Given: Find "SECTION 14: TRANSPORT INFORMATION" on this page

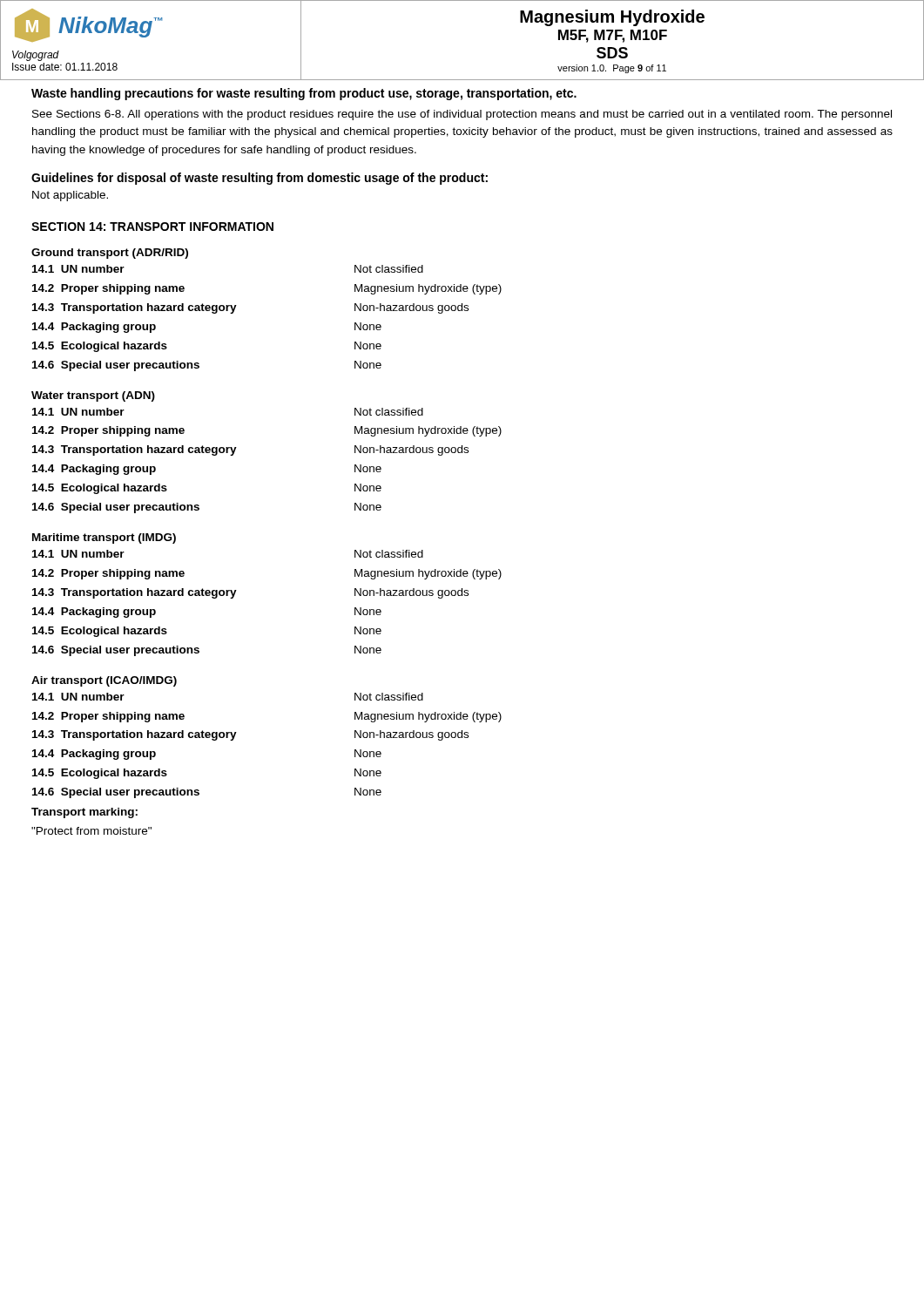Looking at the screenshot, I should click(153, 227).
